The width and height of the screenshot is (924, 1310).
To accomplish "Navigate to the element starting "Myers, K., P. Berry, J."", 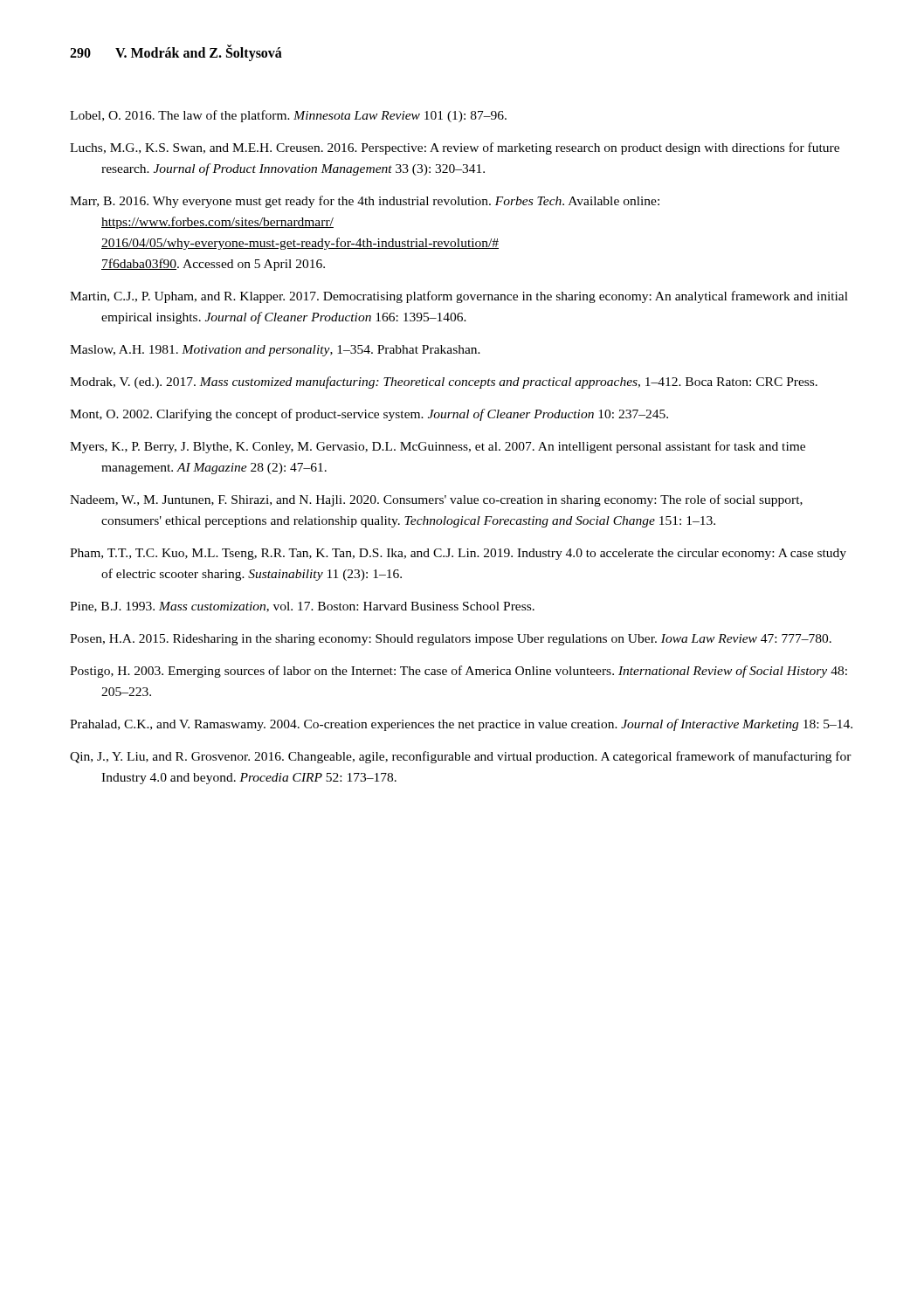I will (x=438, y=456).
